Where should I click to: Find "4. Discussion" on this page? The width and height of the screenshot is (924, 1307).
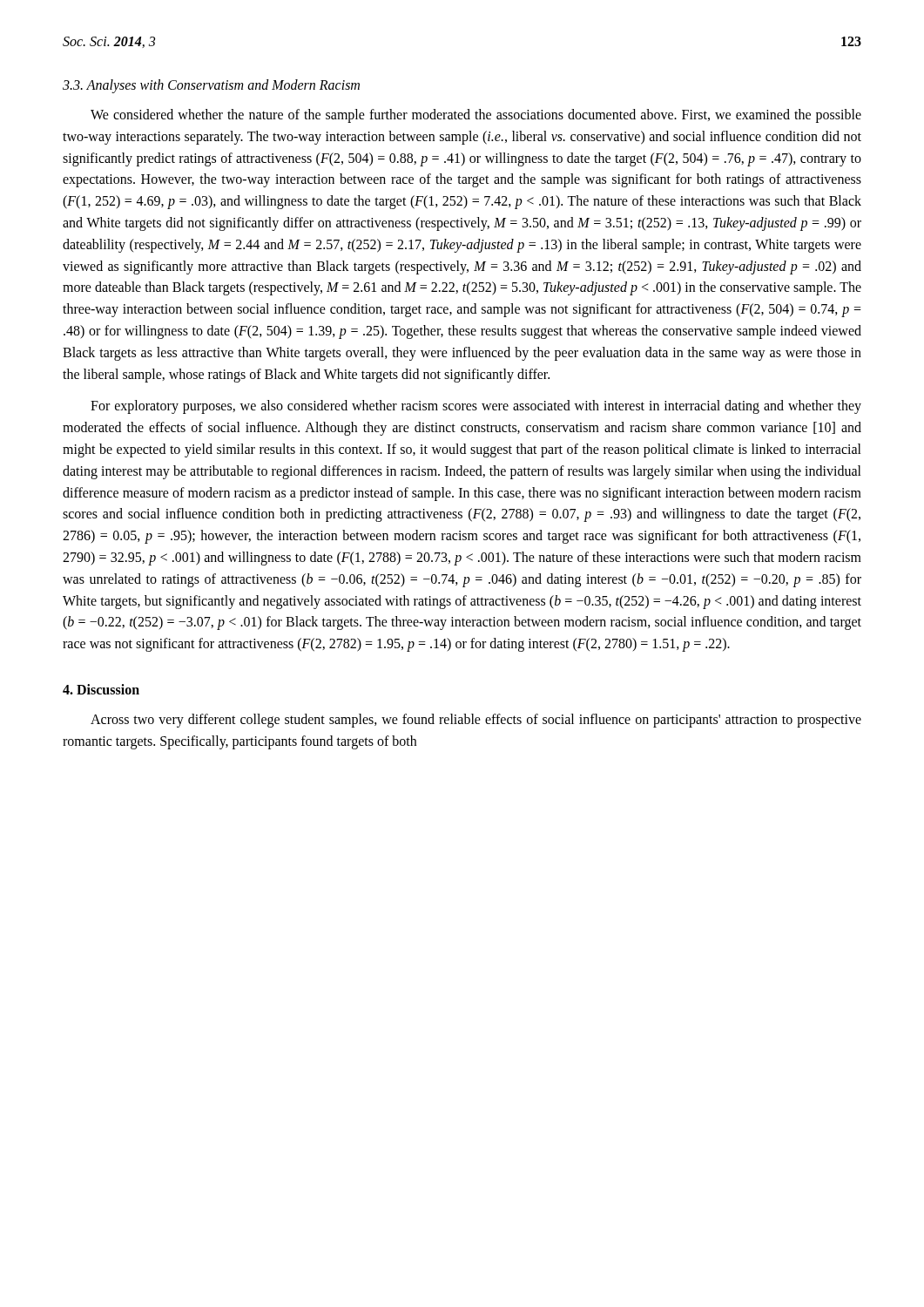101,690
